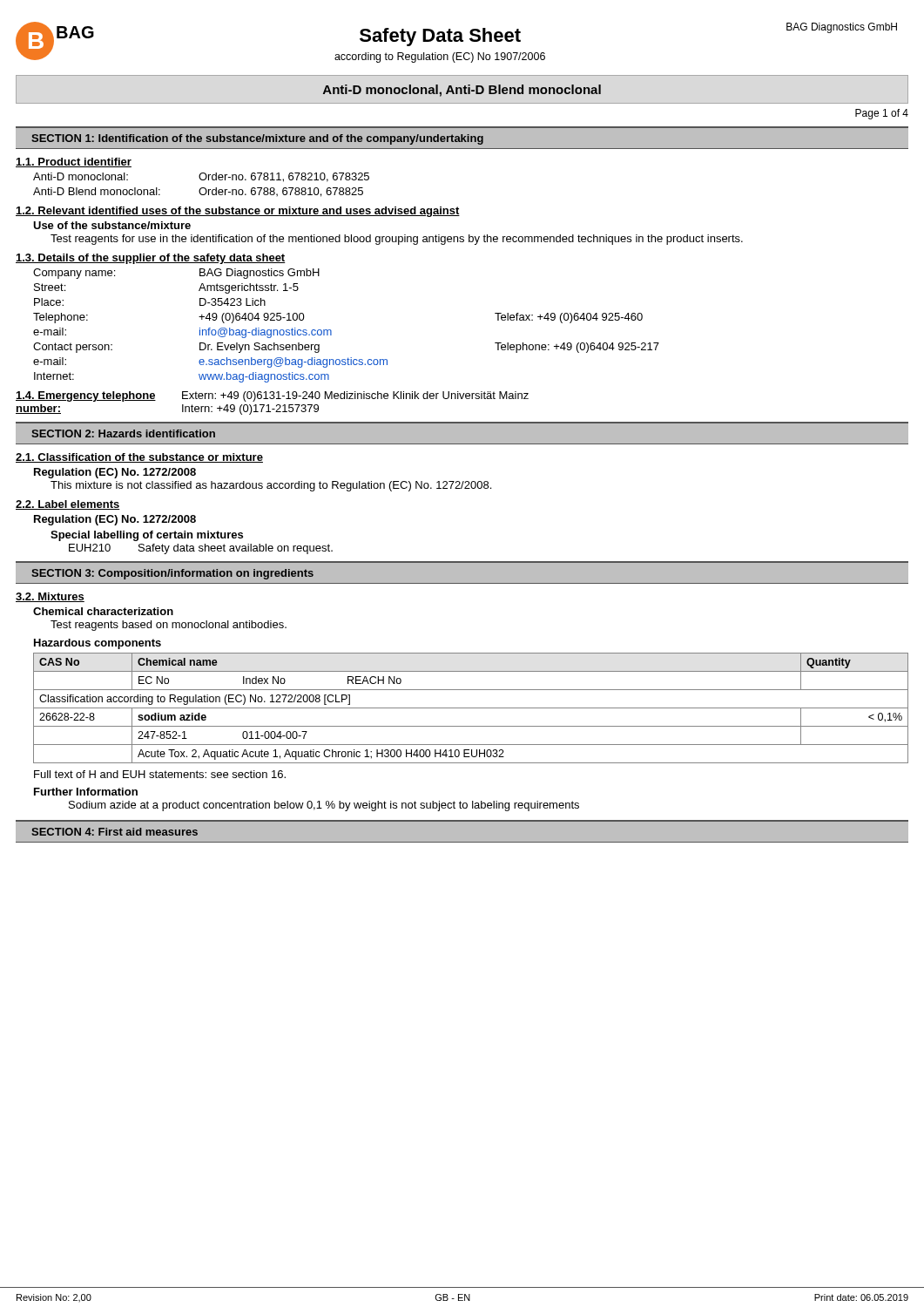924x1307 pixels.
Task: Find the text that says "Hazardous components"
Action: pos(97,643)
